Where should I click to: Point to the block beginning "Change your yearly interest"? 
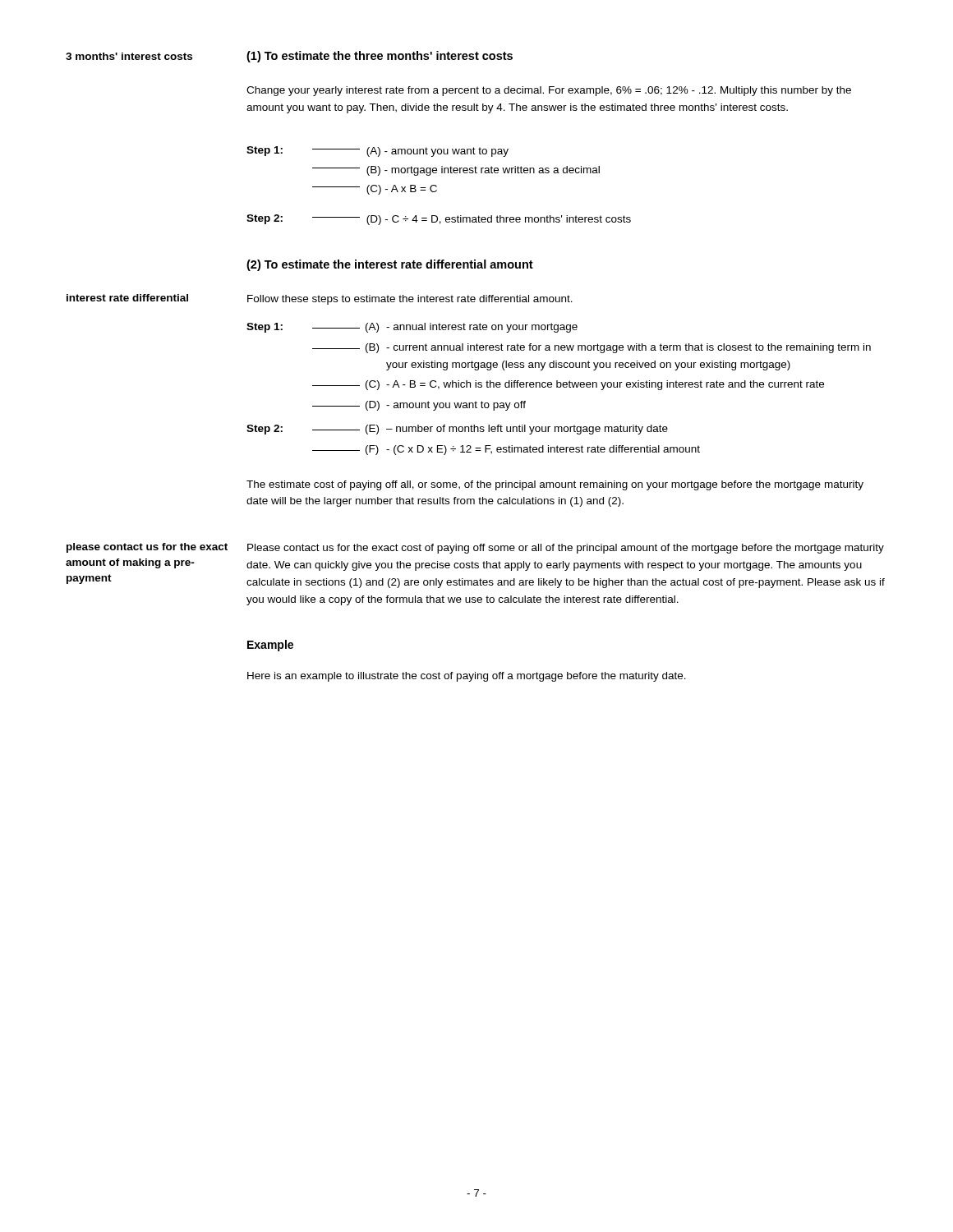(x=549, y=98)
